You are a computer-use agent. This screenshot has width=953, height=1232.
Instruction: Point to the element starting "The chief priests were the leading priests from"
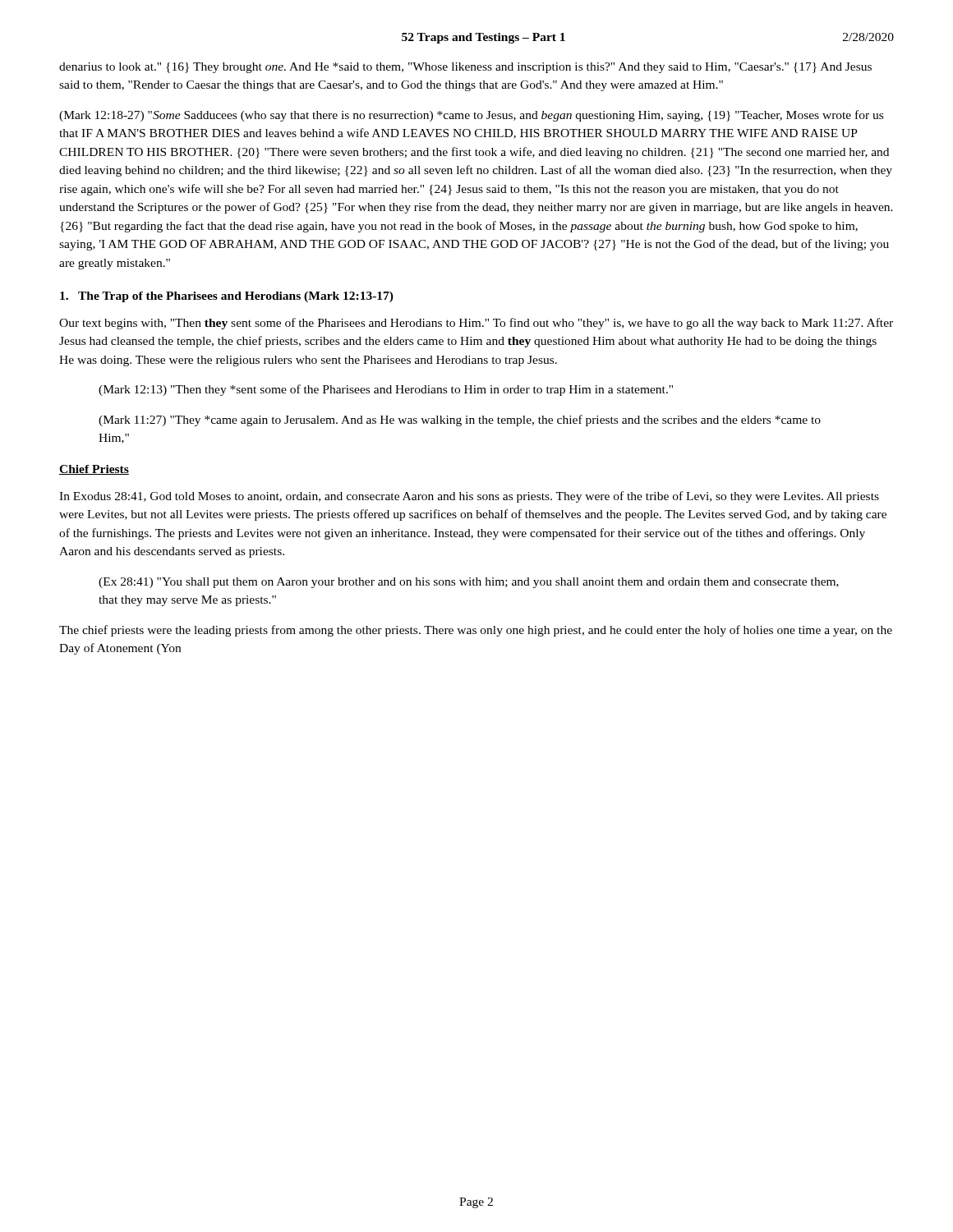476,639
